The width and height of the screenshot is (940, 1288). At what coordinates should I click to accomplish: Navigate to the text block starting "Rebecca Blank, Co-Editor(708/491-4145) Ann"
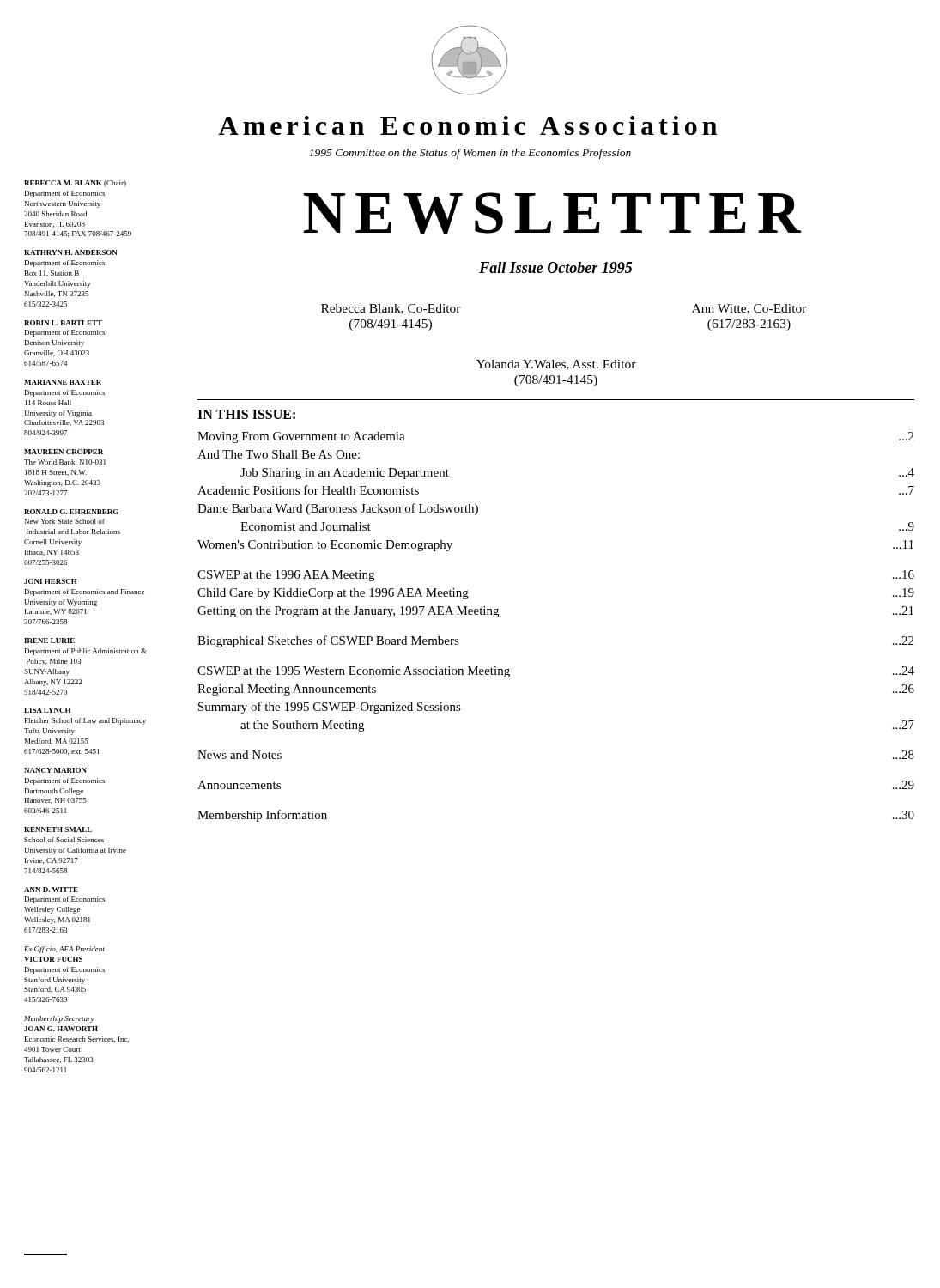coord(393,309)
